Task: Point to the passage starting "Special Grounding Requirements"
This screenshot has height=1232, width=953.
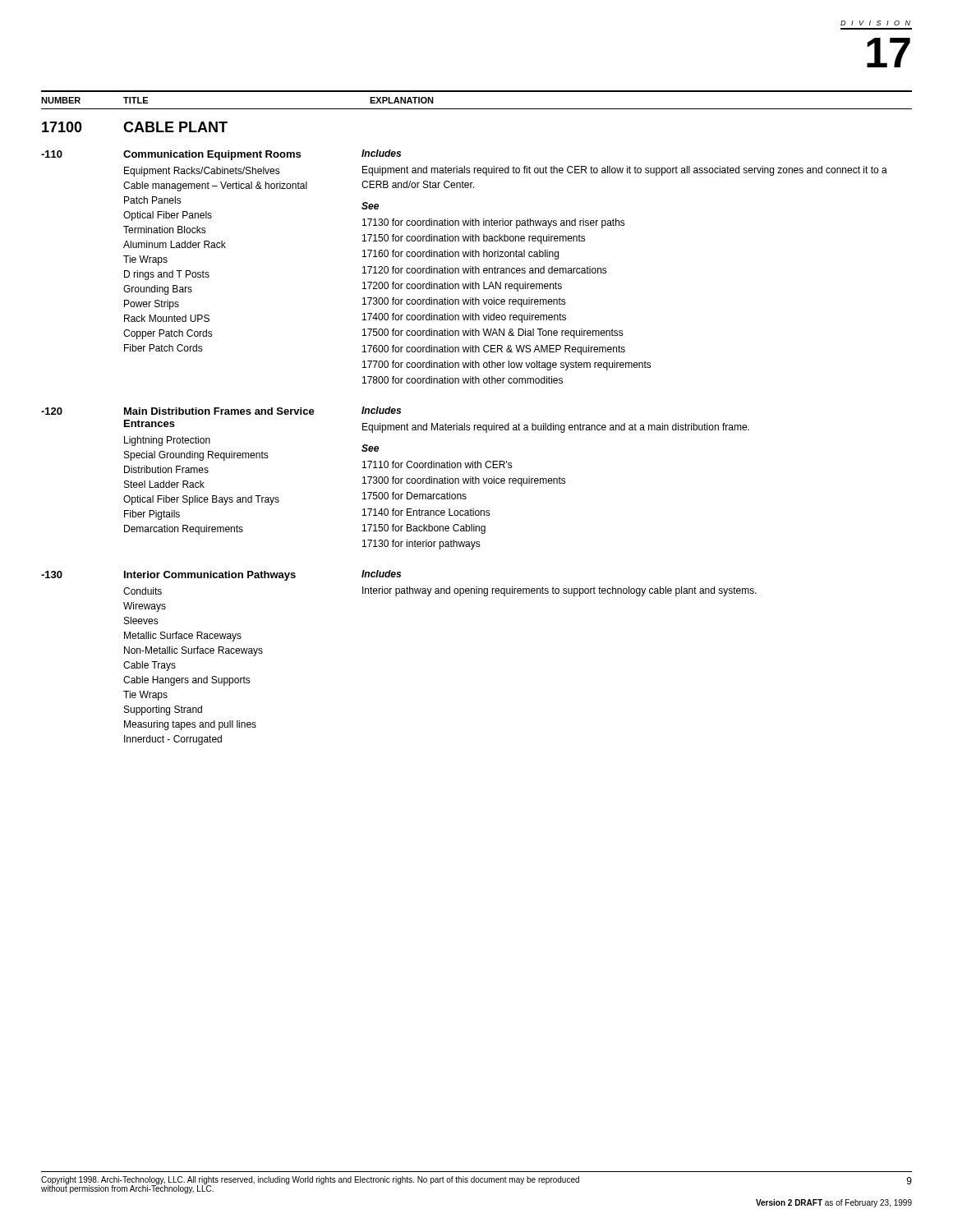Action: pyautogui.click(x=196, y=455)
